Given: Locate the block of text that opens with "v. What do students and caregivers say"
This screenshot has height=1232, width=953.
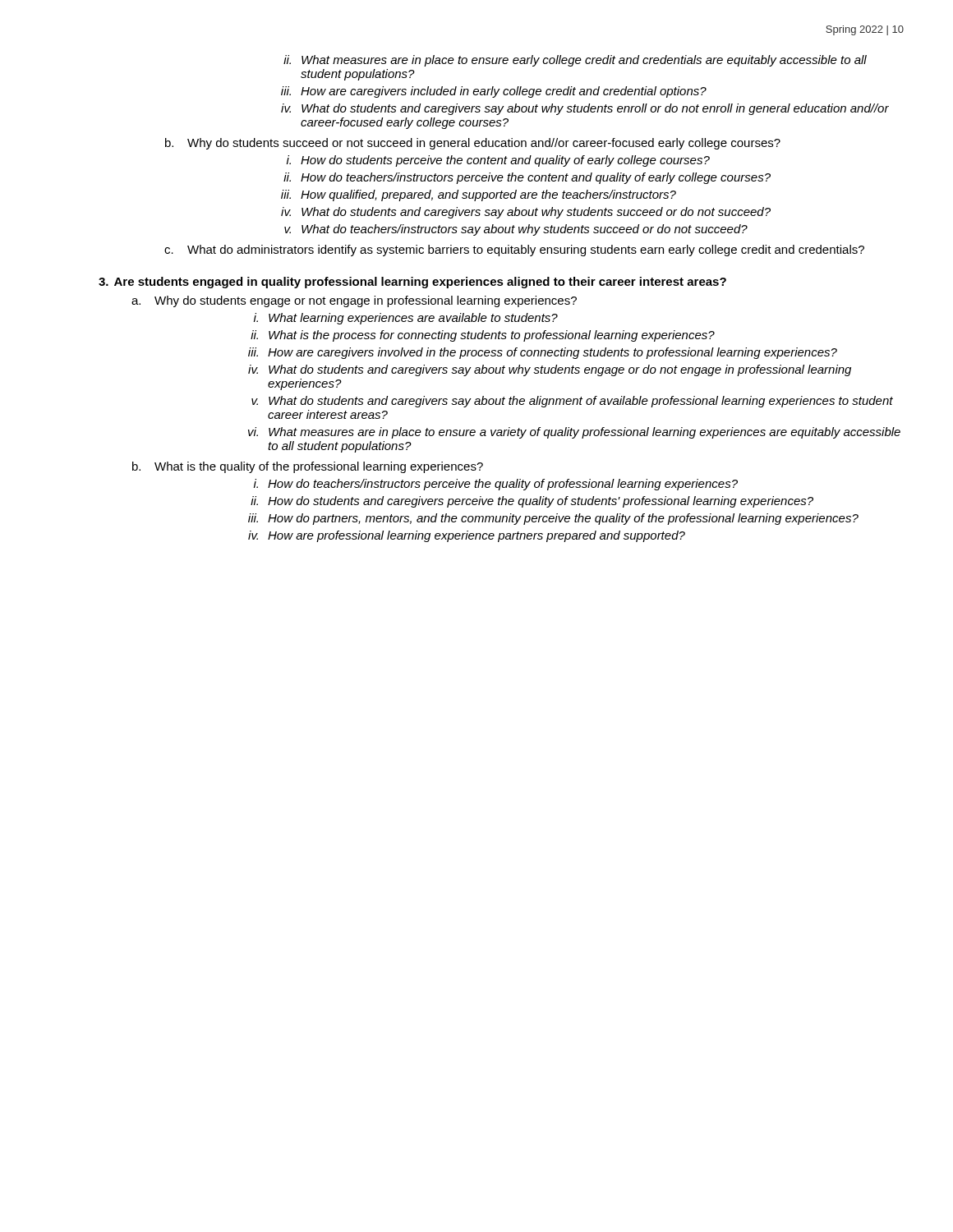Looking at the screenshot, I should [x=567, y=407].
